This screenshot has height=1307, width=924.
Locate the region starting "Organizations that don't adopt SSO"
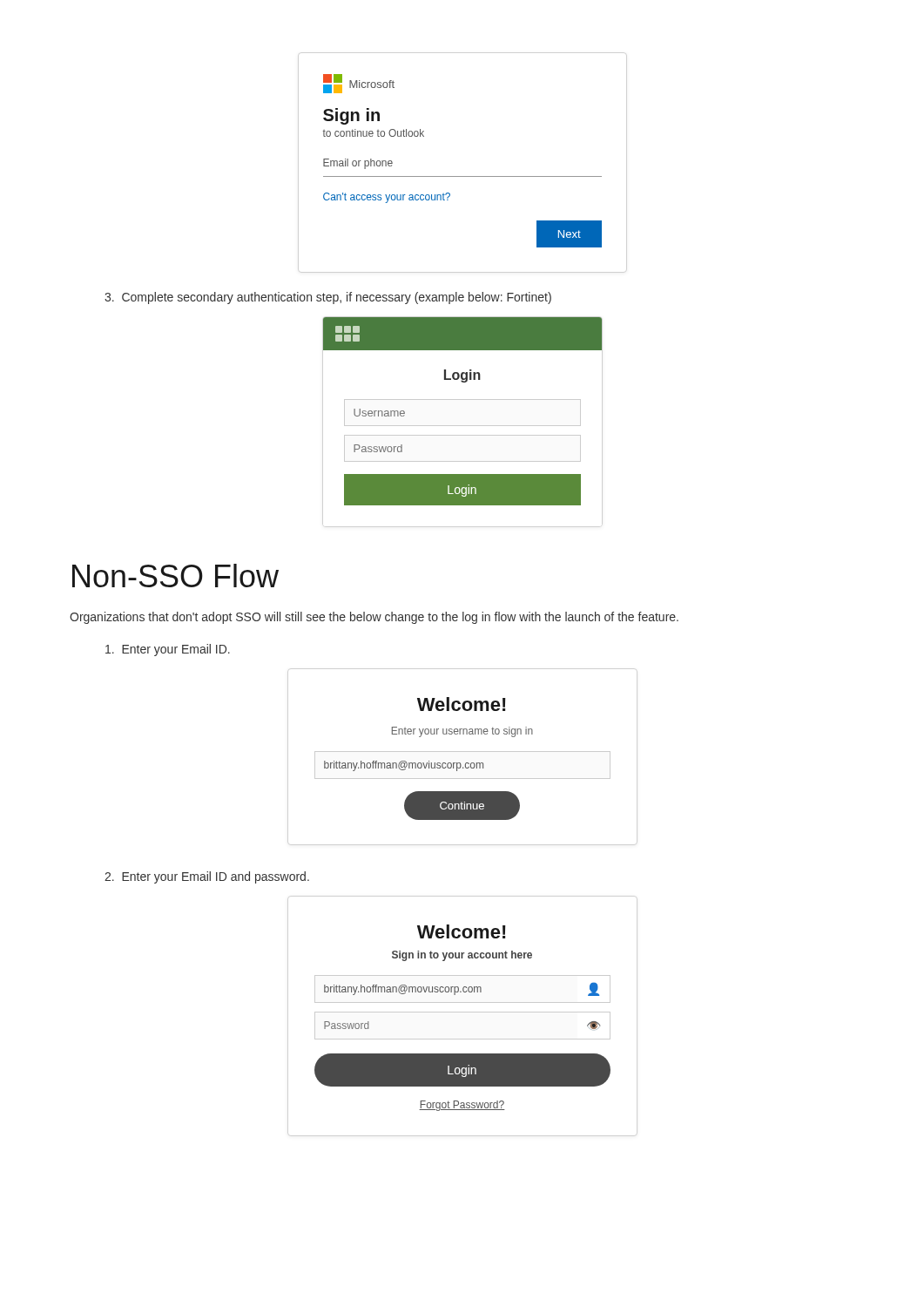[374, 617]
